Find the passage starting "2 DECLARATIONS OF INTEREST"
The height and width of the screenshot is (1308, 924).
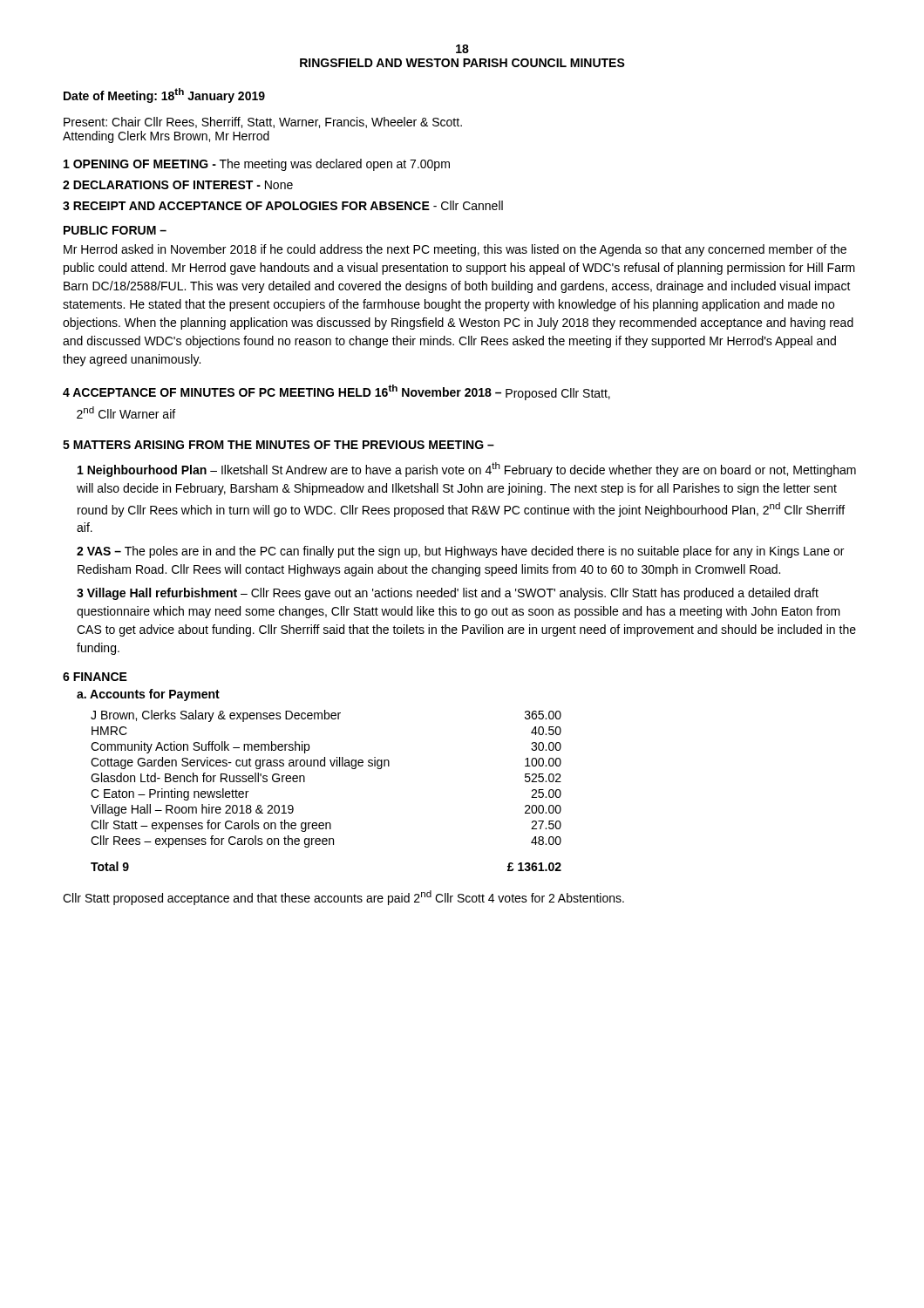coord(178,185)
